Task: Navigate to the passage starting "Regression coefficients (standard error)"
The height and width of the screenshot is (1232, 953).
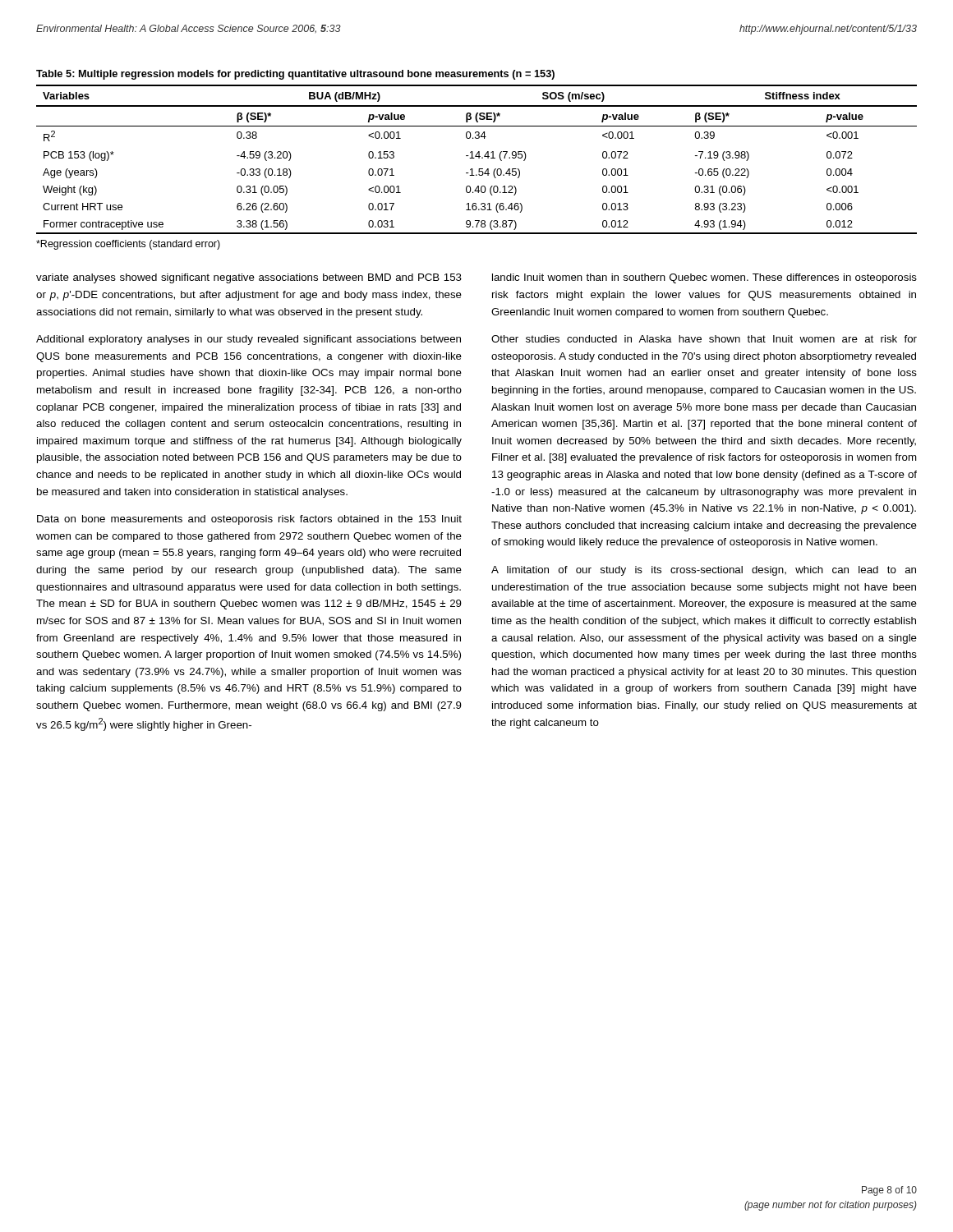Action: [x=128, y=244]
